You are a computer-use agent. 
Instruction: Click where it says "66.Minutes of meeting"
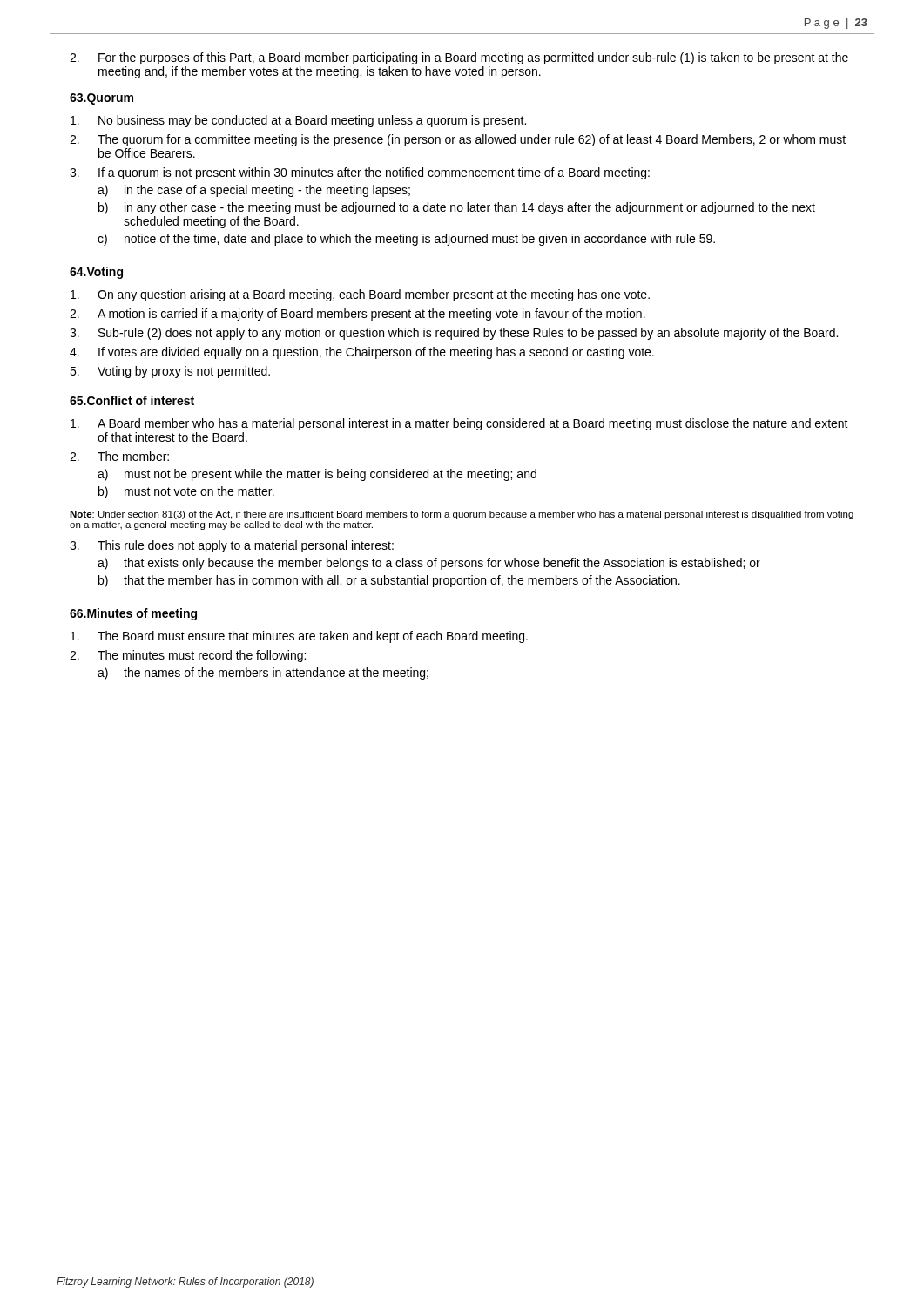134,613
